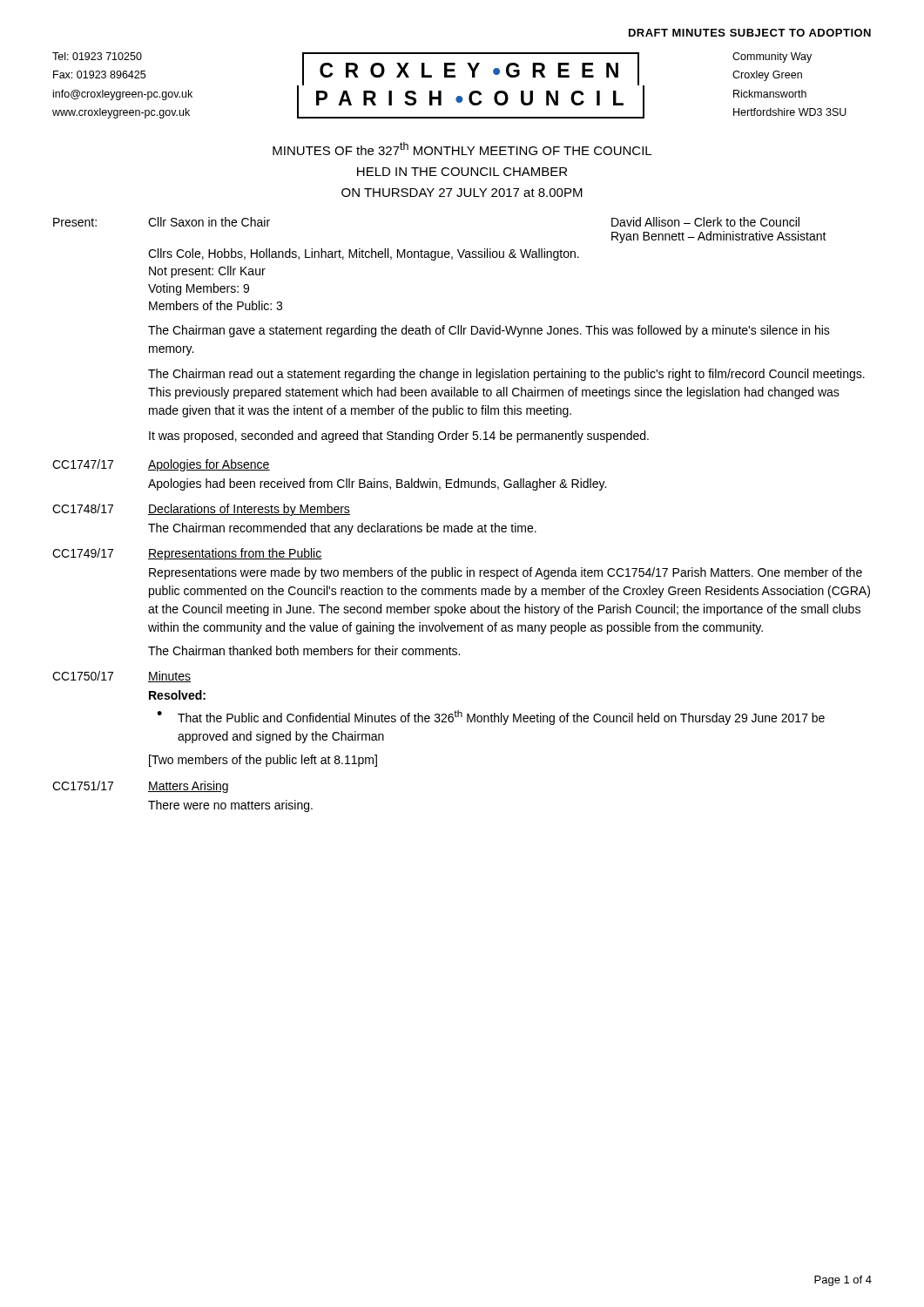Select the text block with the text "The Chairman gave a statement"
Image resolution: width=924 pixels, height=1307 pixels.
click(489, 339)
